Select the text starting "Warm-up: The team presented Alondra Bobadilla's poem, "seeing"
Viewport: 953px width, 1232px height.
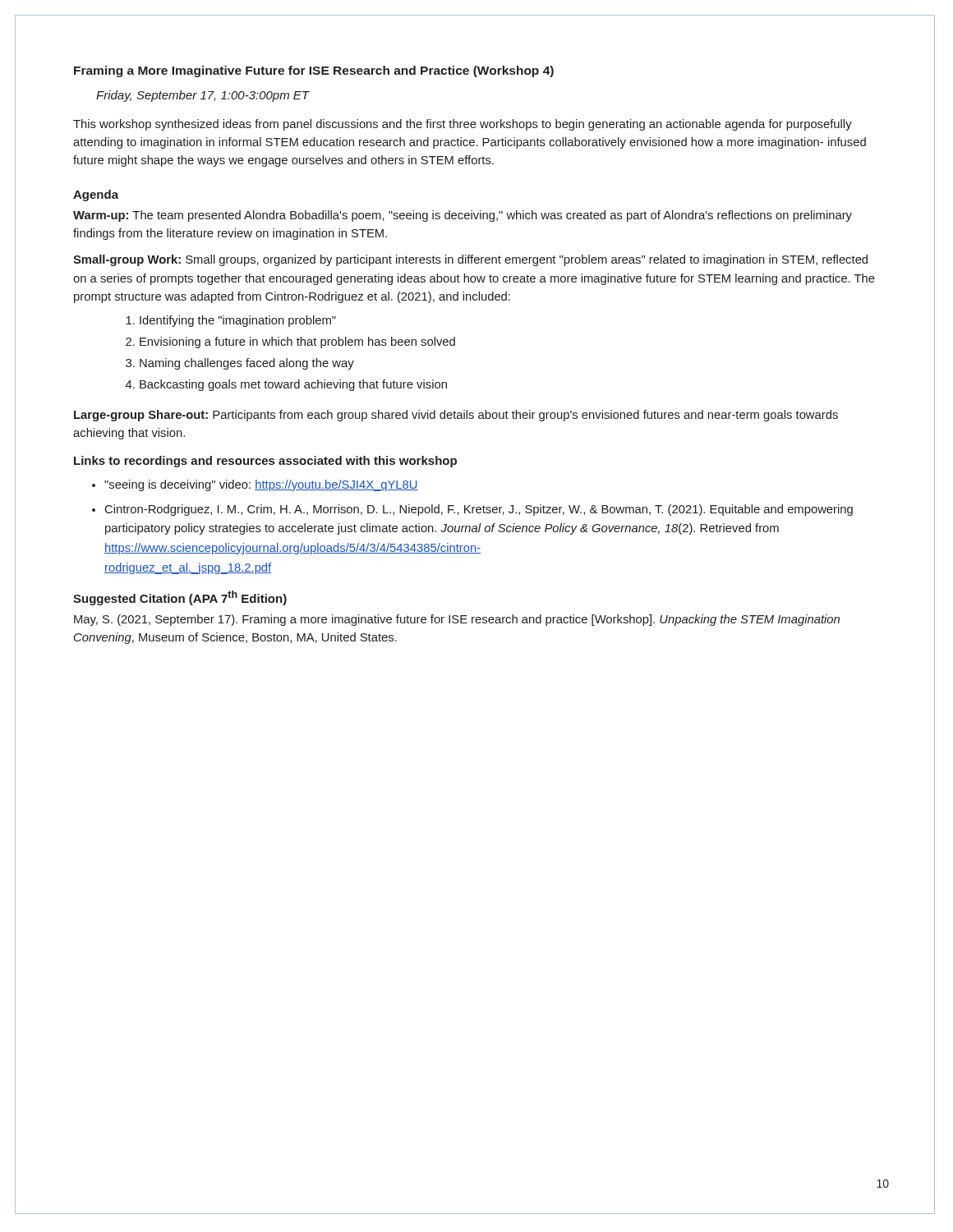pos(463,224)
